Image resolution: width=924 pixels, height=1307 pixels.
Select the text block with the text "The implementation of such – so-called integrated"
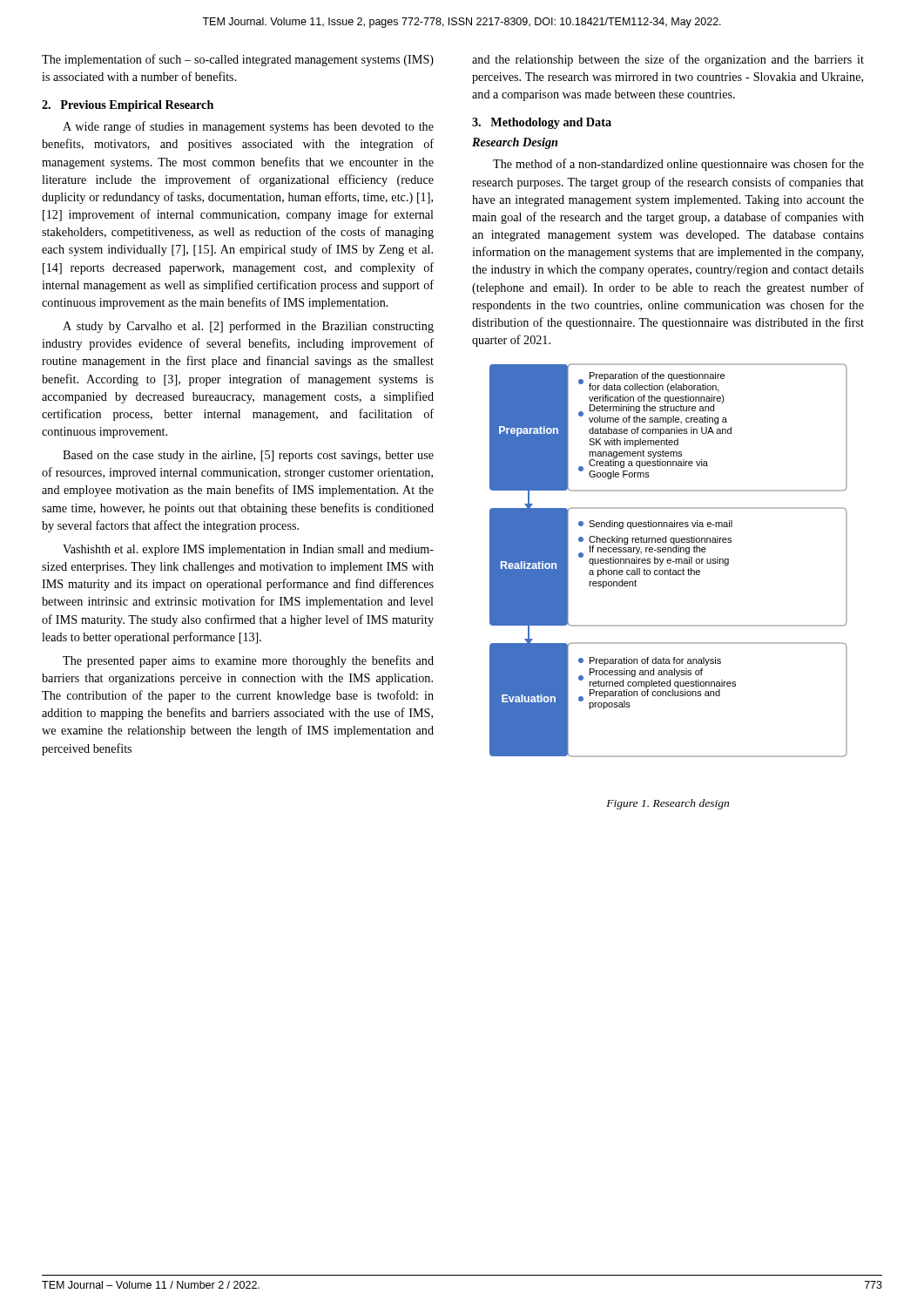[238, 68]
